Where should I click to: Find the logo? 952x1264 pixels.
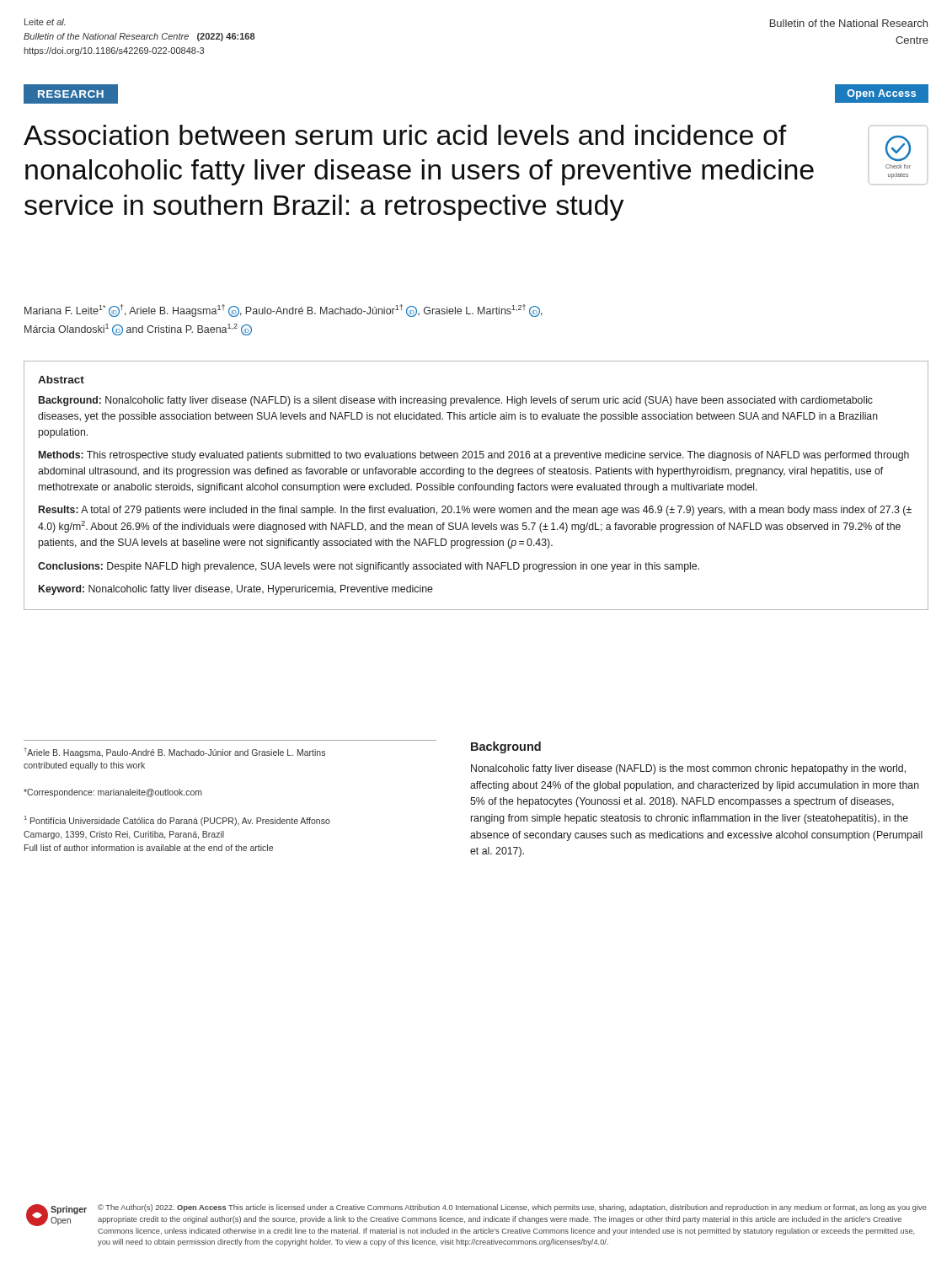(x=61, y=1215)
